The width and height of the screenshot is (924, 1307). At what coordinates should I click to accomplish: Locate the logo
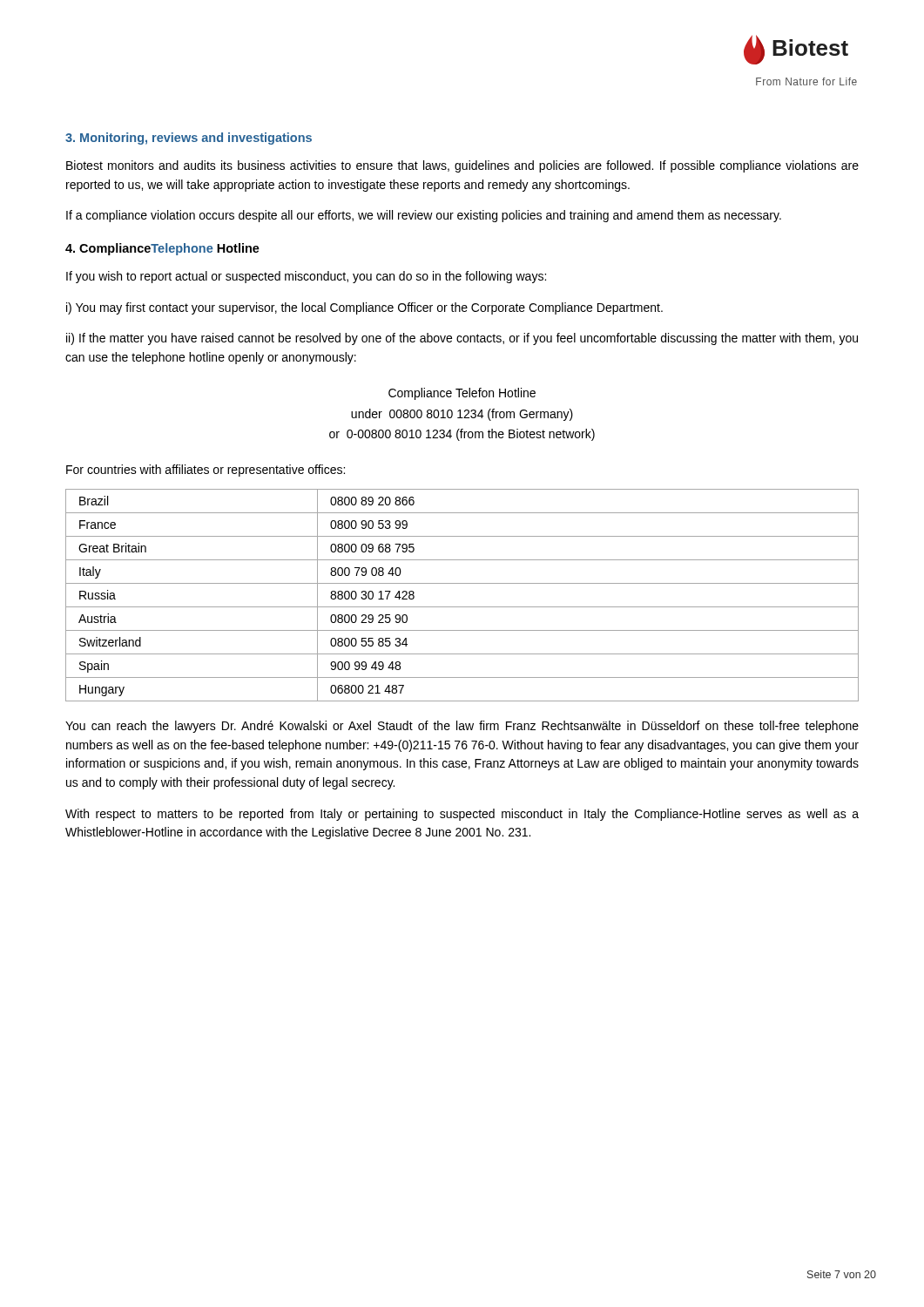pos(806,57)
